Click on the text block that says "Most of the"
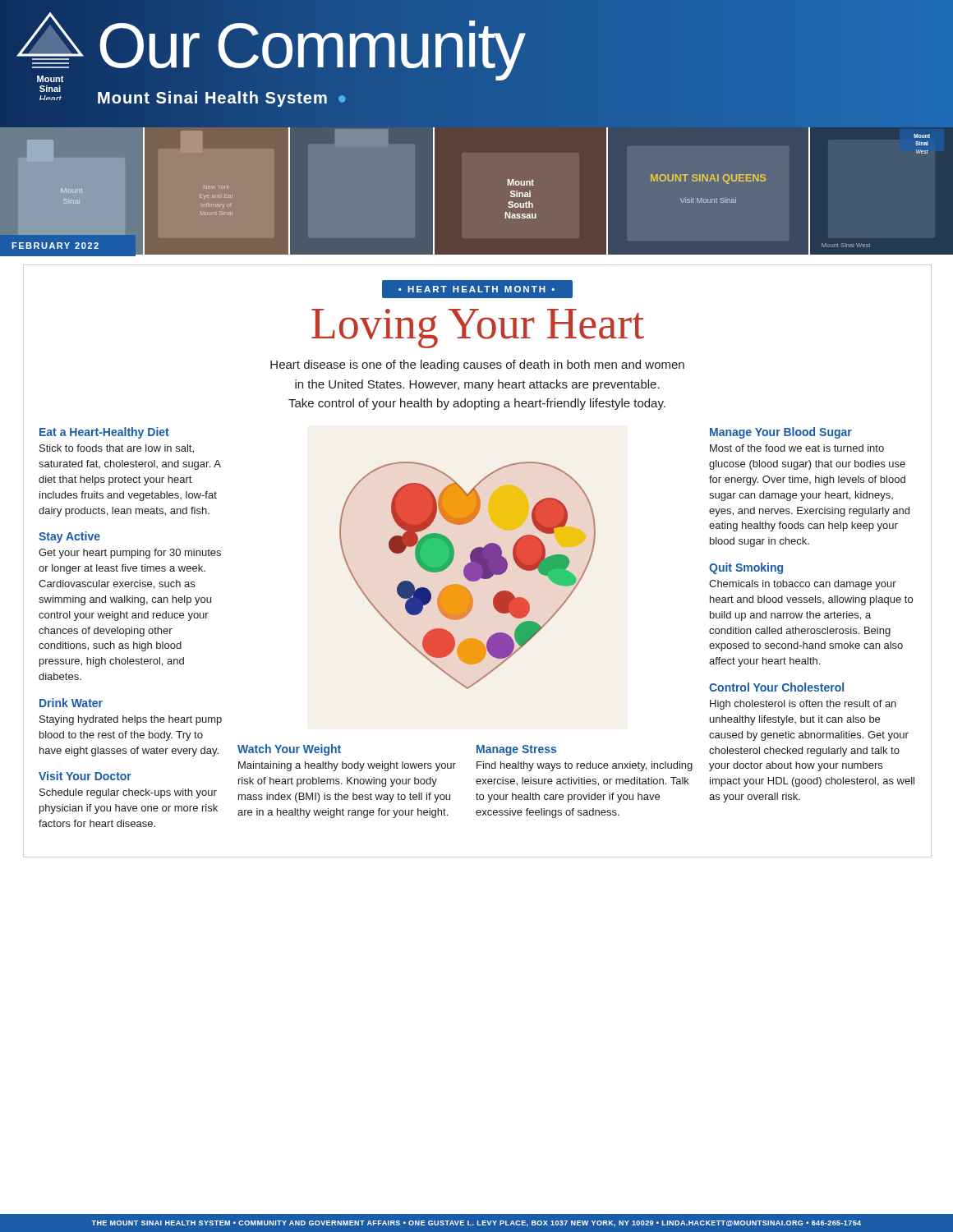The width and height of the screenshot is (953, 1232). [810, 495]
